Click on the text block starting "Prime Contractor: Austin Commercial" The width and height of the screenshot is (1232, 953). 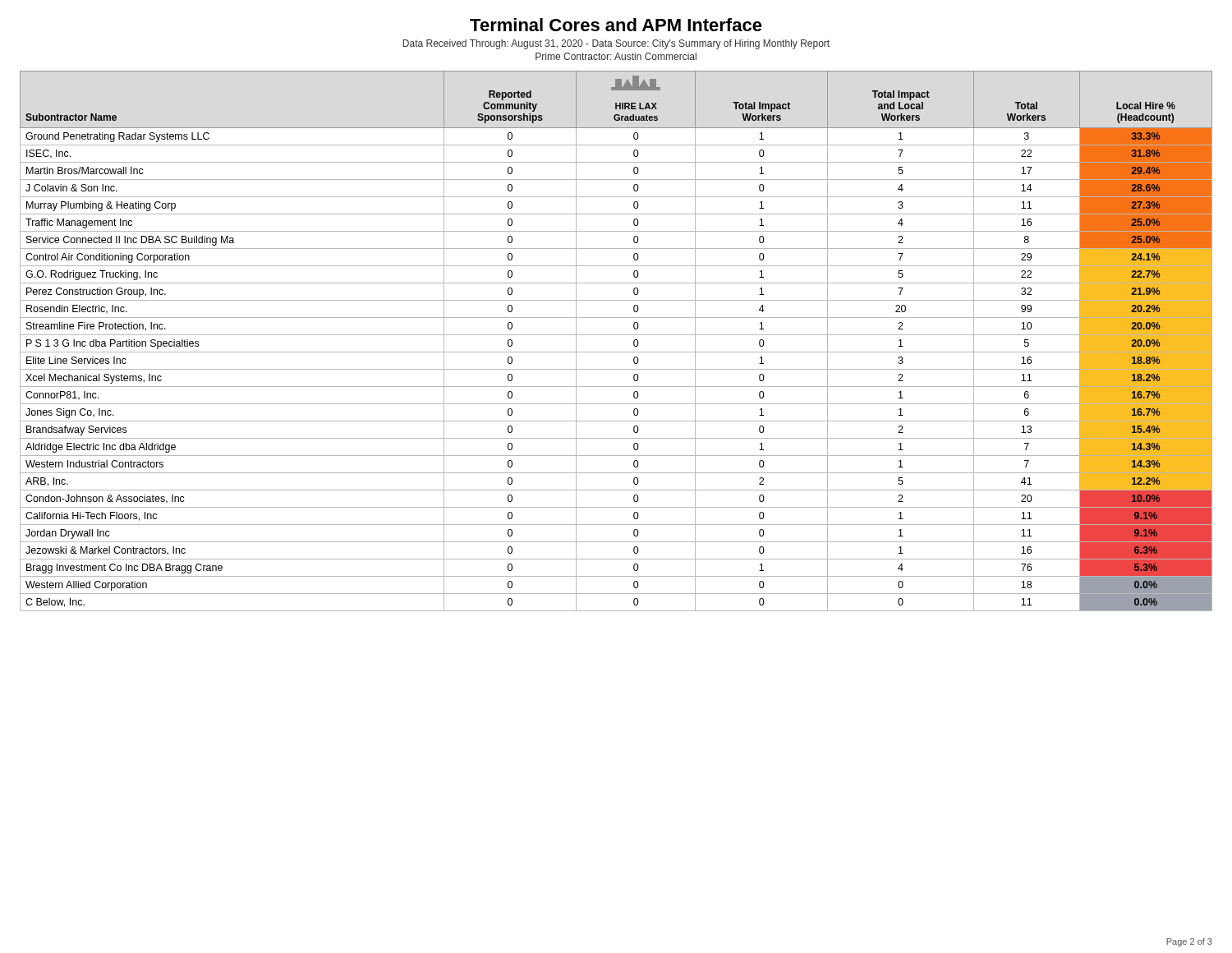[616, 57]
